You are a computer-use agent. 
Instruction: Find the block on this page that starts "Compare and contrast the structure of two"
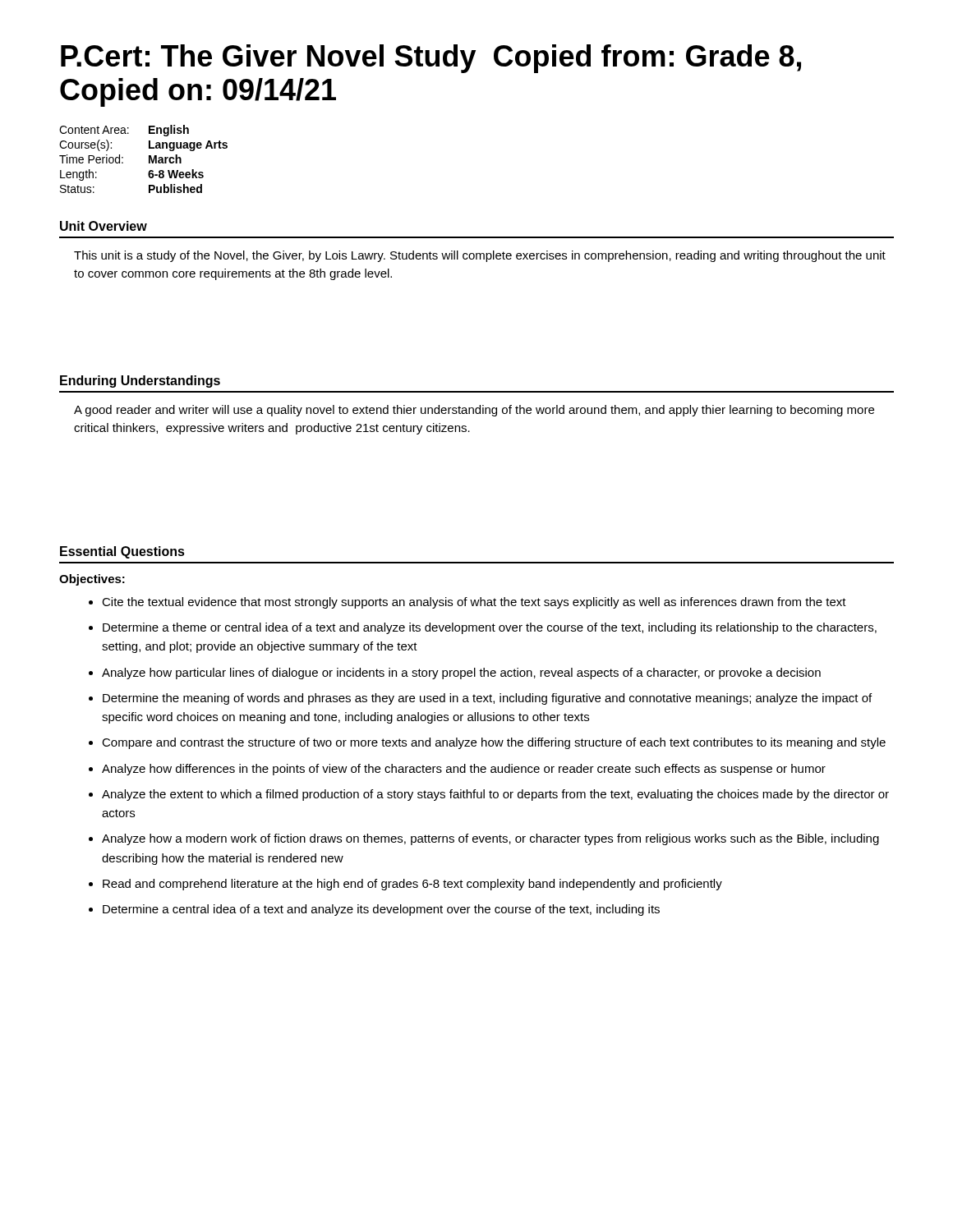pyautogui.click(x=494, y=742)
